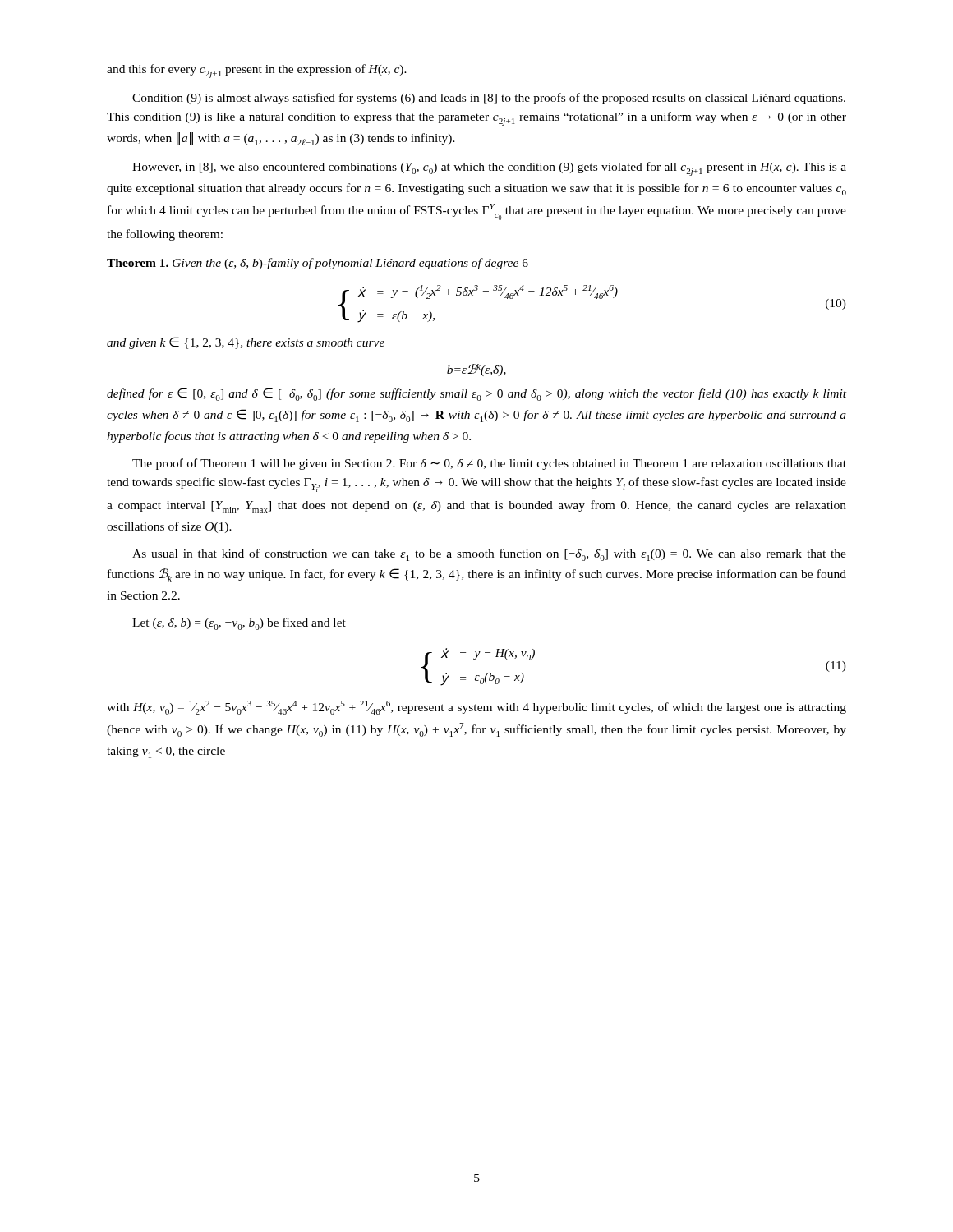This screenshot has width=953, height=1232.
Task: Locate the block of text that opens with "The proof of Theorem"
Action: point(476,494)
